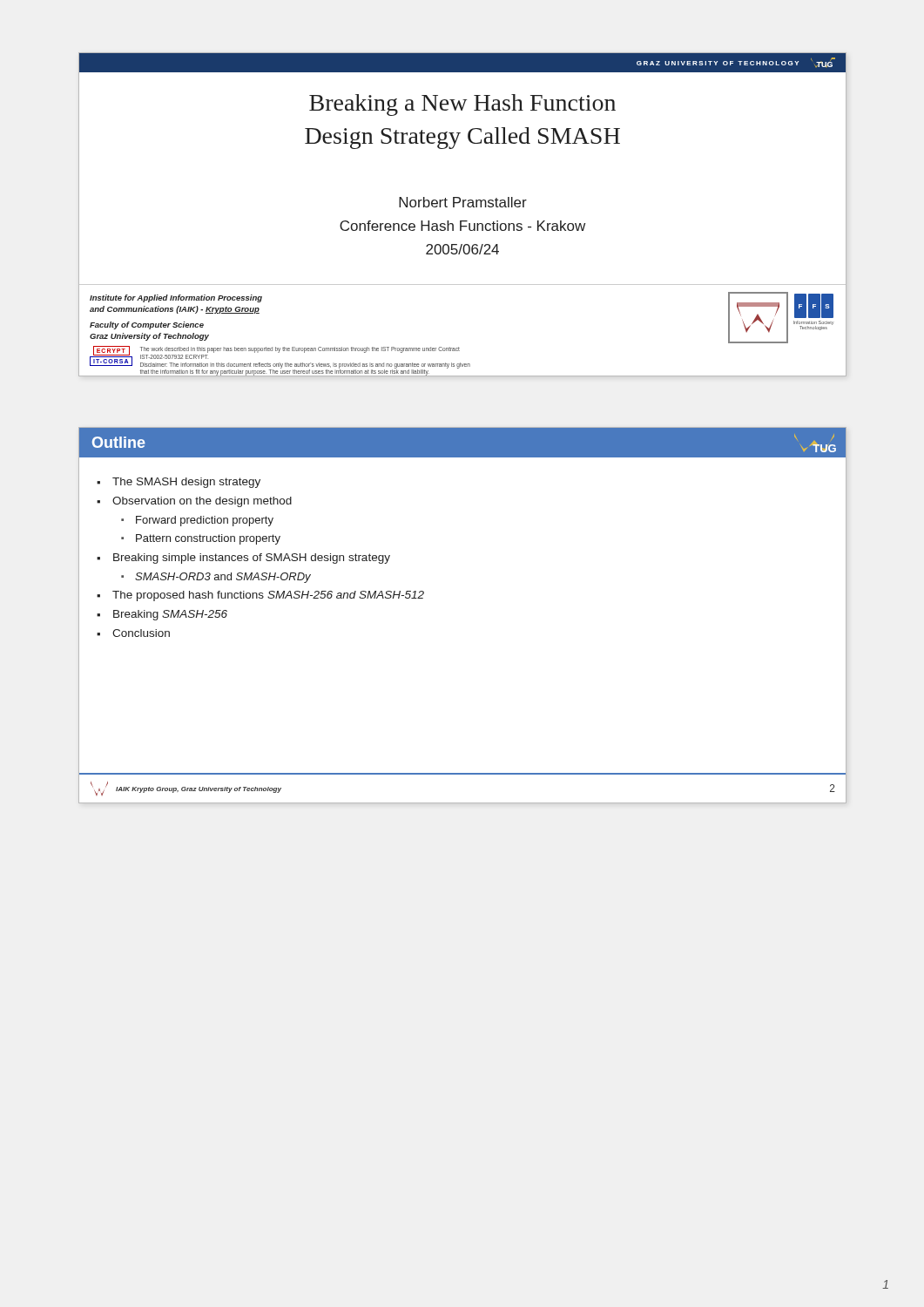
Task: Select the text starting "▪ Breaking SMASH-256"
Action: (162, 615)
